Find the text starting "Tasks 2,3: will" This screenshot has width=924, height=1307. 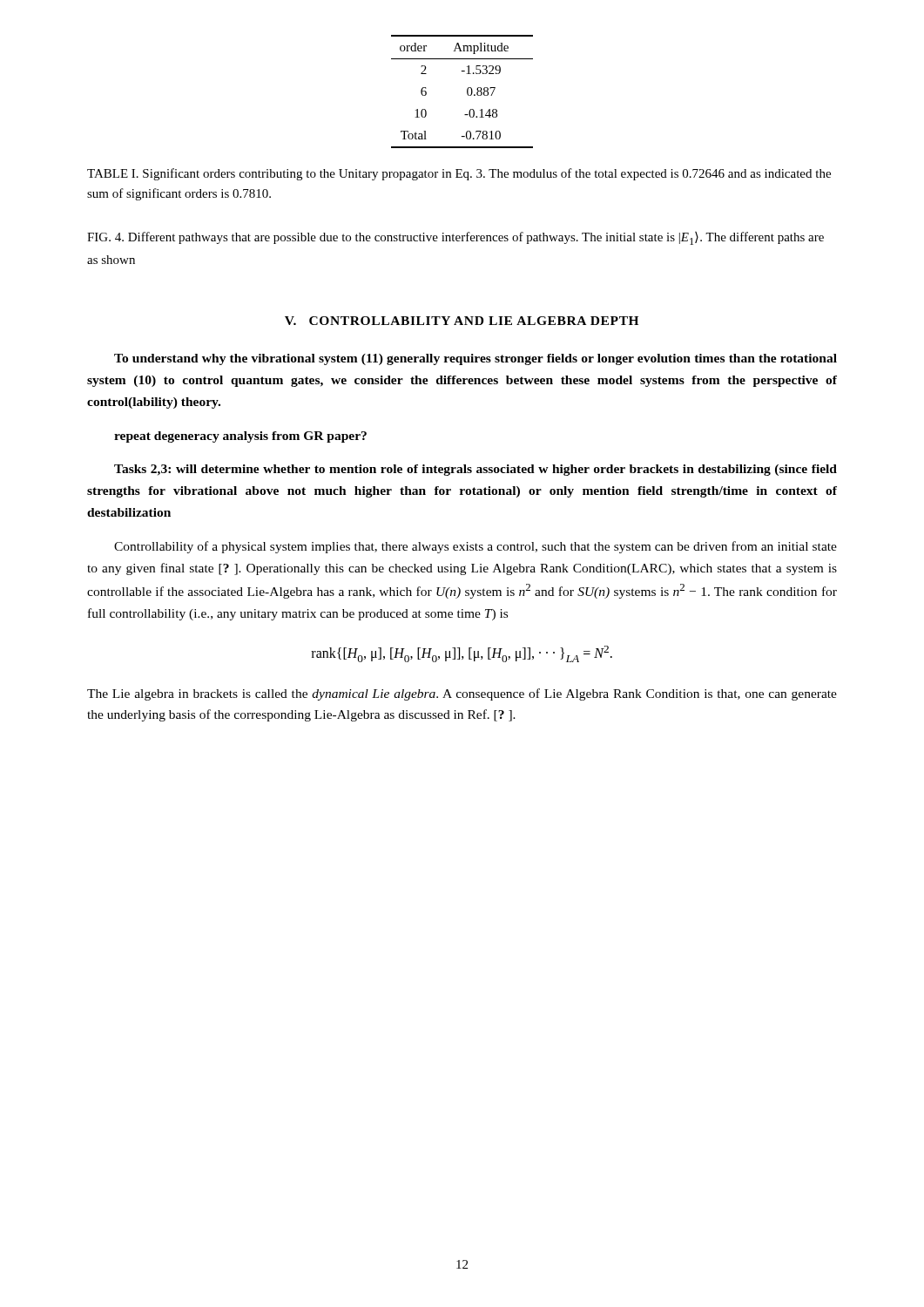462,490
